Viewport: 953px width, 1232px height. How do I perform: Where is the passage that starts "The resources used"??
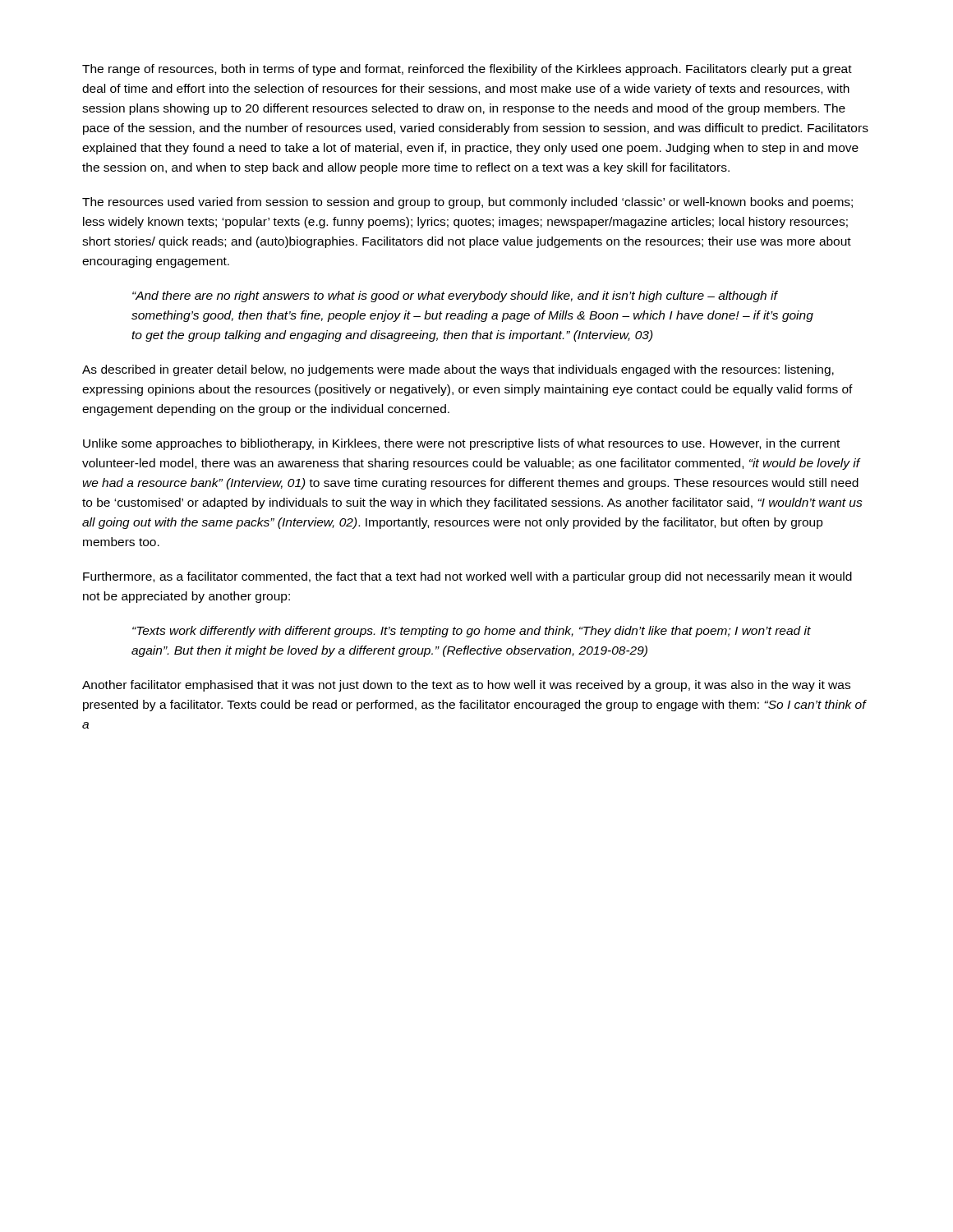coord(468,231)
